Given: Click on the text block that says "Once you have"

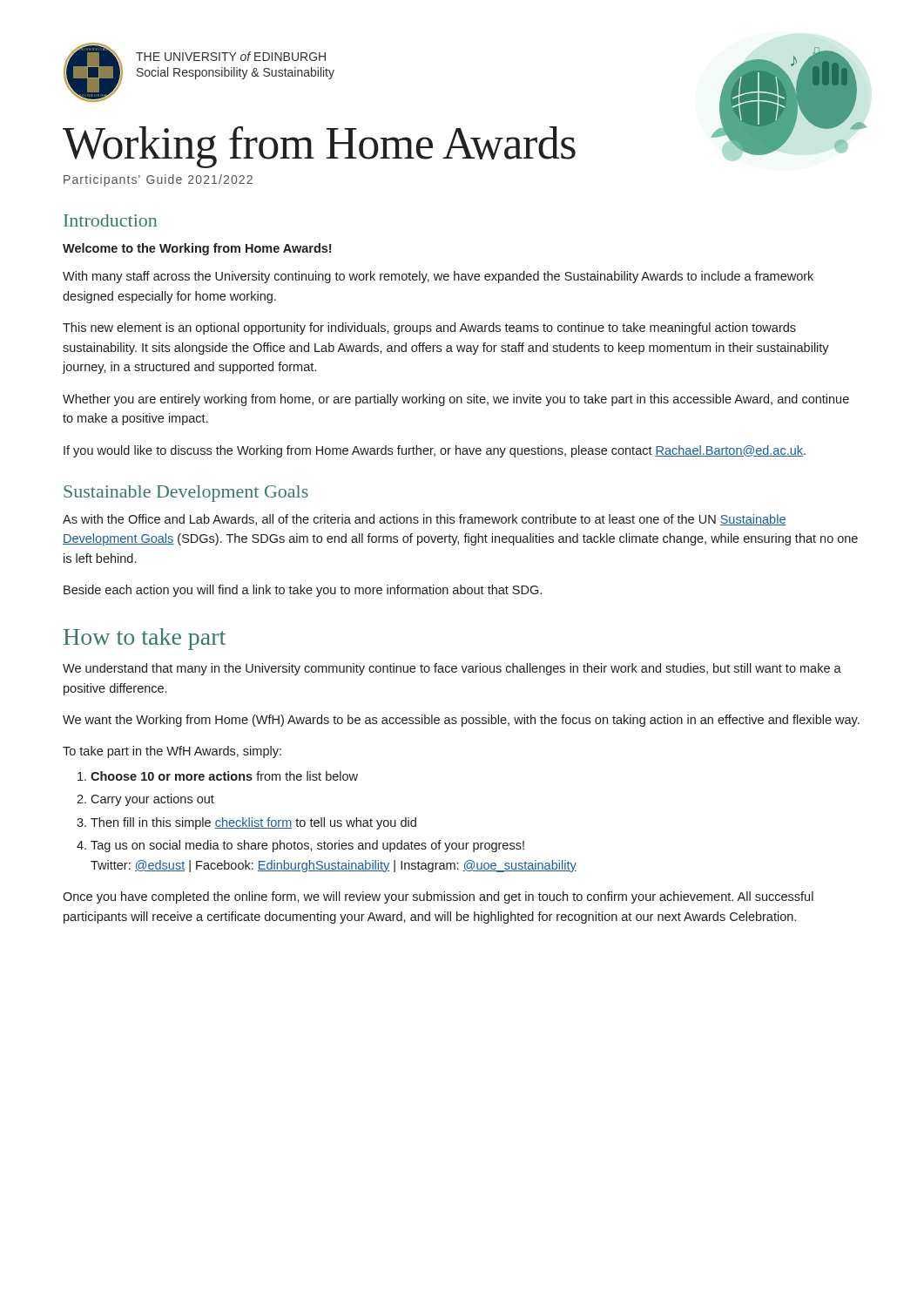Looking at the screenshot, I should [438, 907].
